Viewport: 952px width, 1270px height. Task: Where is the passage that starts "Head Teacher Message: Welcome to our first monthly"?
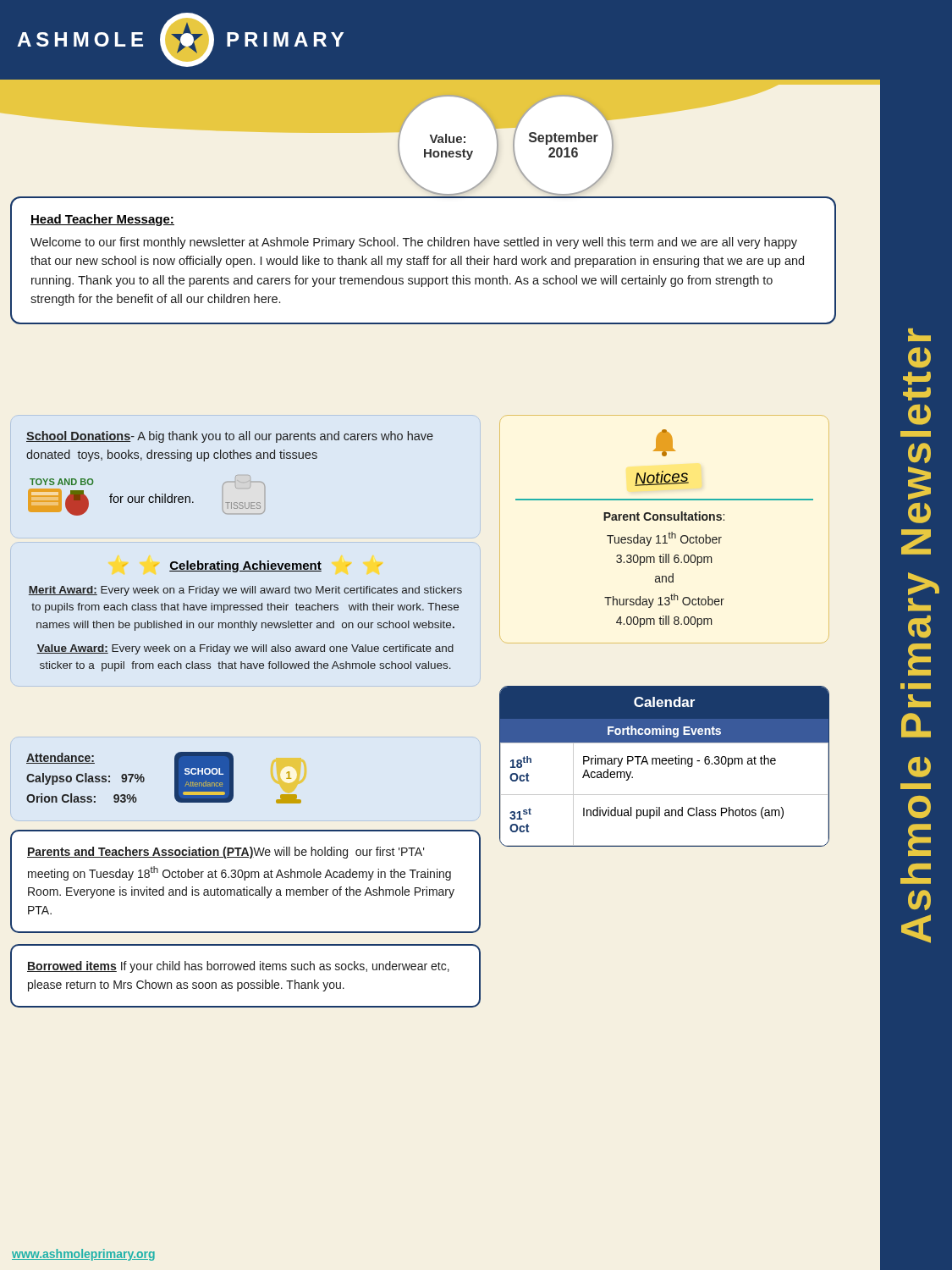click(423, 260)
